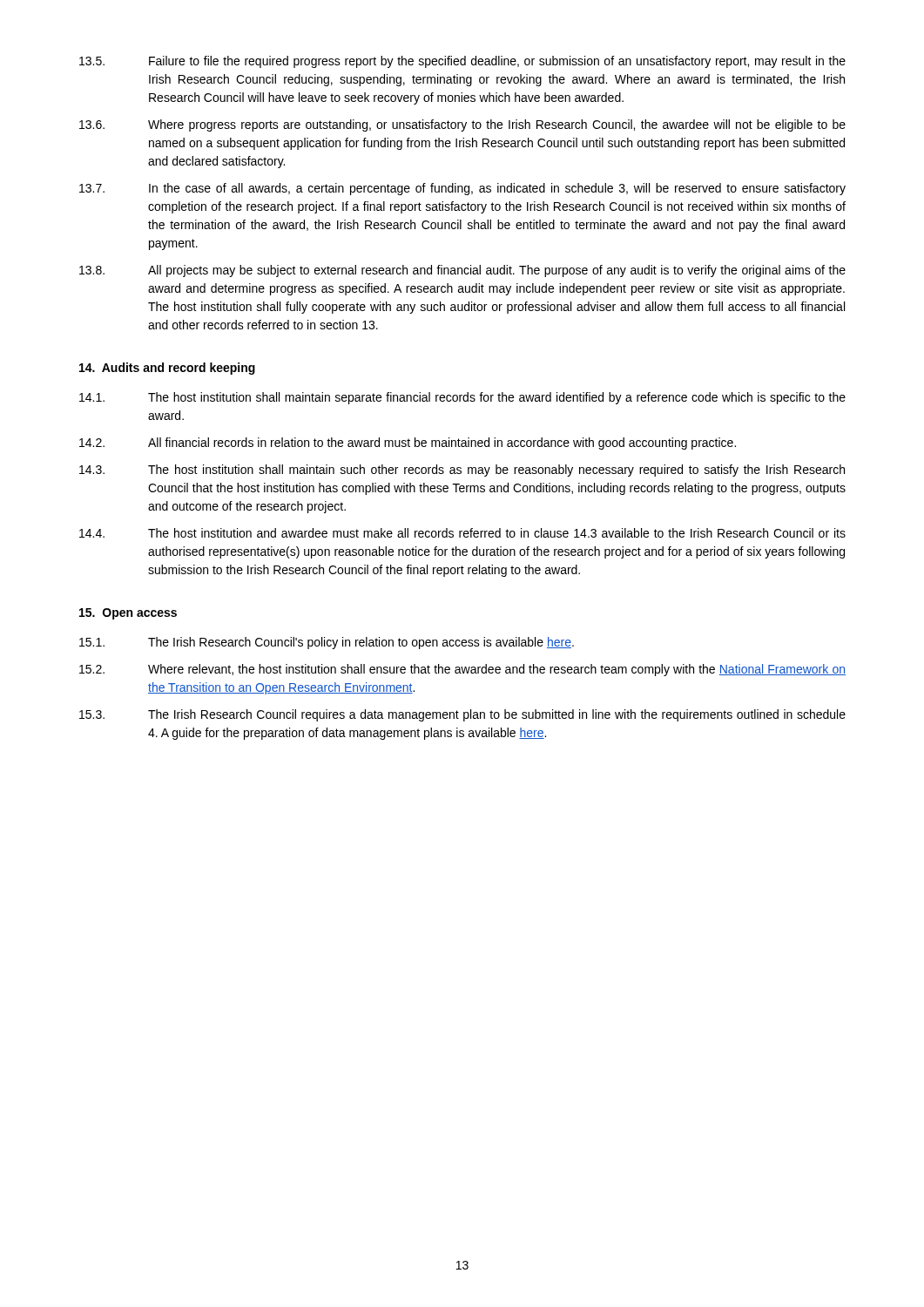Locate the section header that says "14. Audits and record"
The width and height of the screenshot is (924, 1307).
tap(167, 368)
